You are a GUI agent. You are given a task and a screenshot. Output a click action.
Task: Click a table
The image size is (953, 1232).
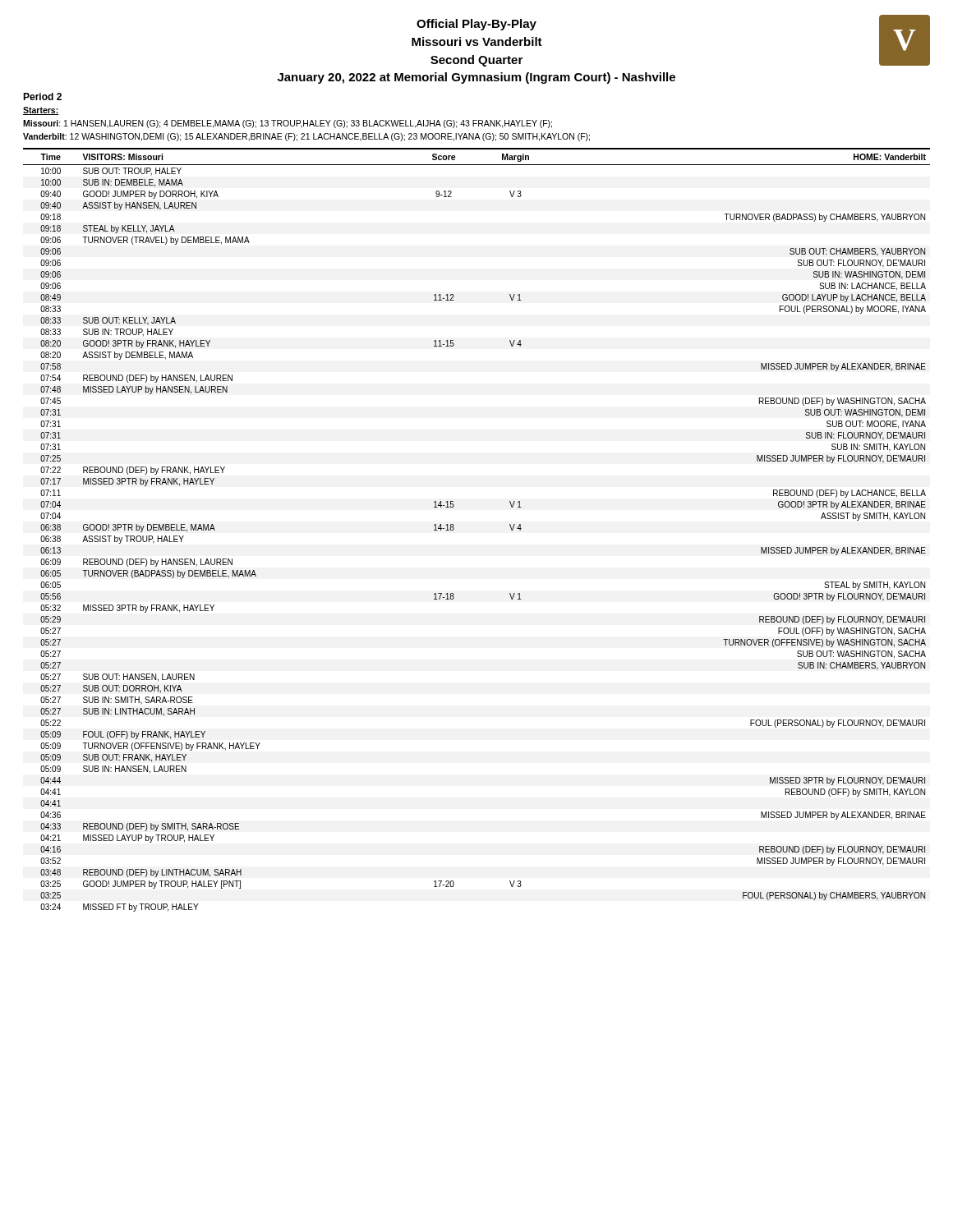tap(476, 530)
